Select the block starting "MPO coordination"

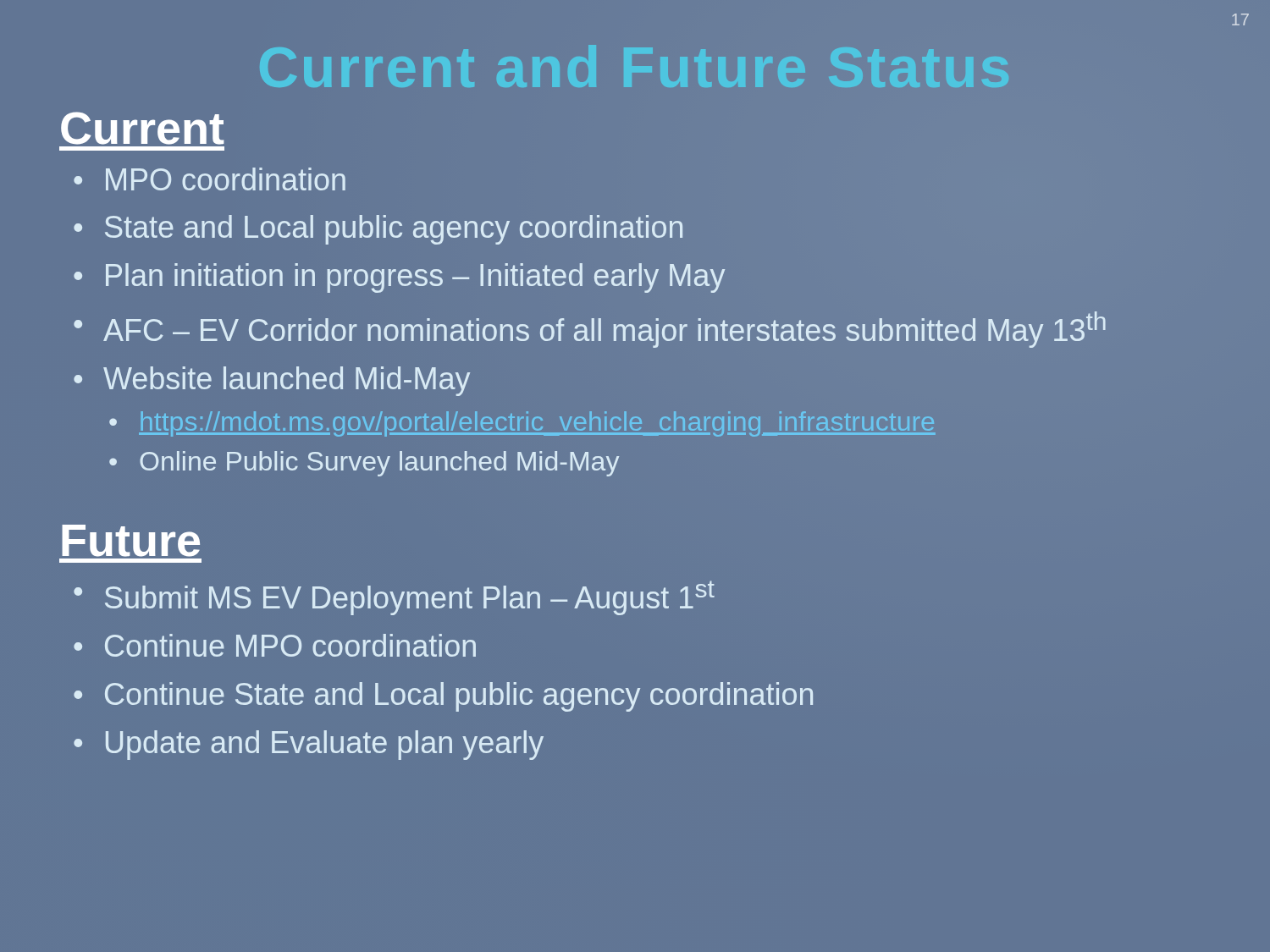[225, 179]
